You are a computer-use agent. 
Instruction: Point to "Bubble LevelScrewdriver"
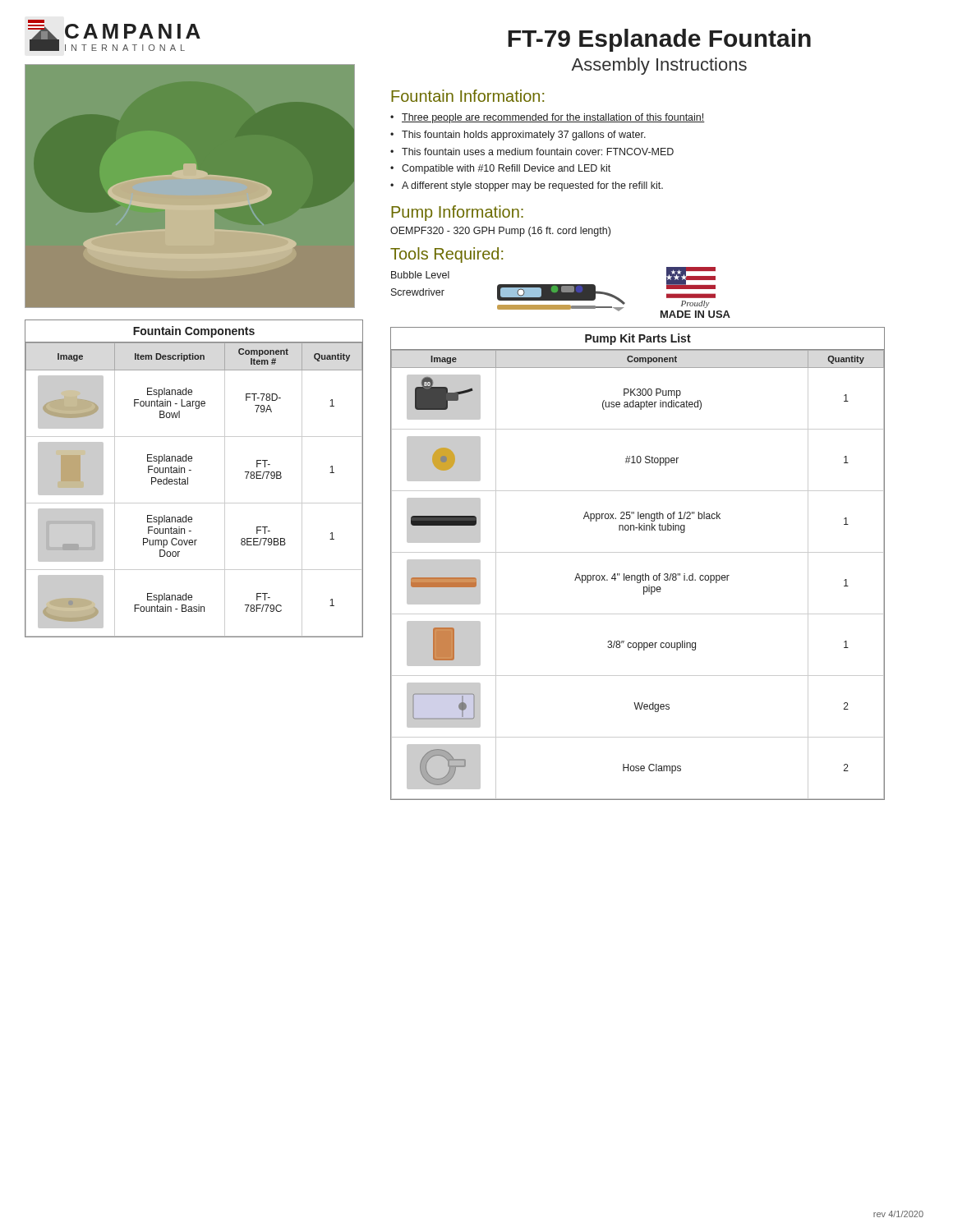(x=440, y=284)
